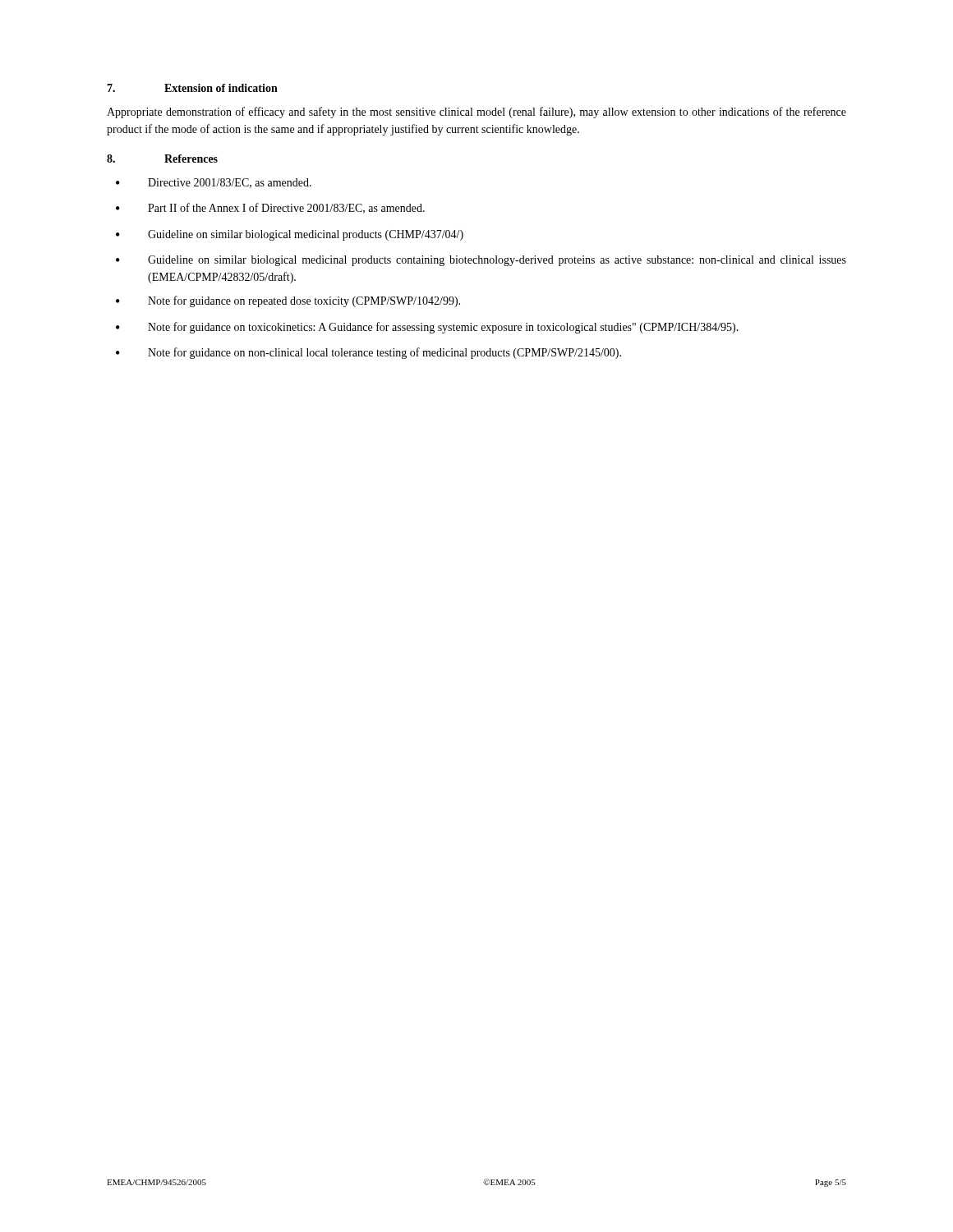Click on the block starting "Appropriate demonstration of efficacy and safety"

click(x=476, y=121)
